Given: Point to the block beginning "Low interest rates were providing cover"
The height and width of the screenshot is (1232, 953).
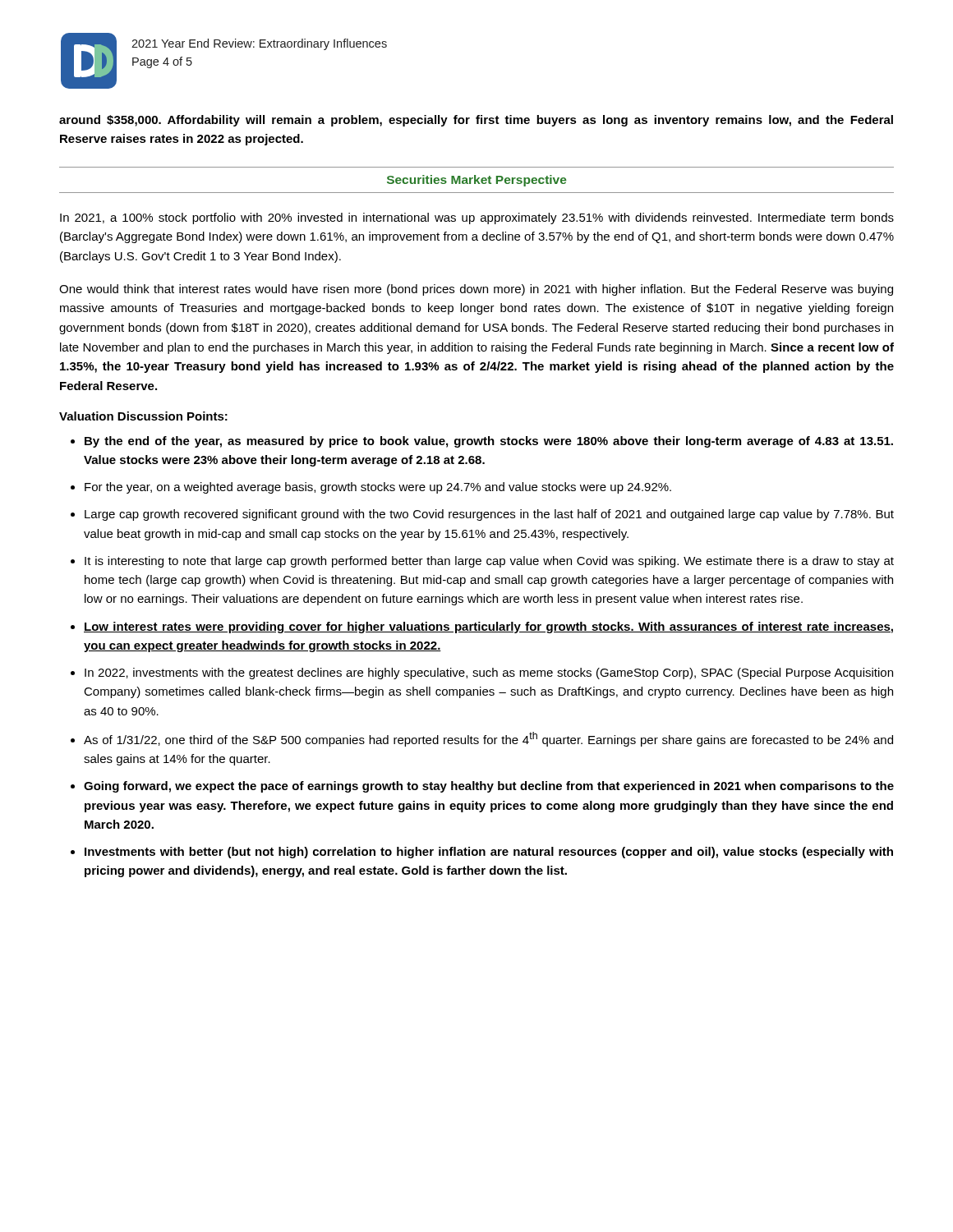Looking at the screenshot, I should click(x=489, y=636).
